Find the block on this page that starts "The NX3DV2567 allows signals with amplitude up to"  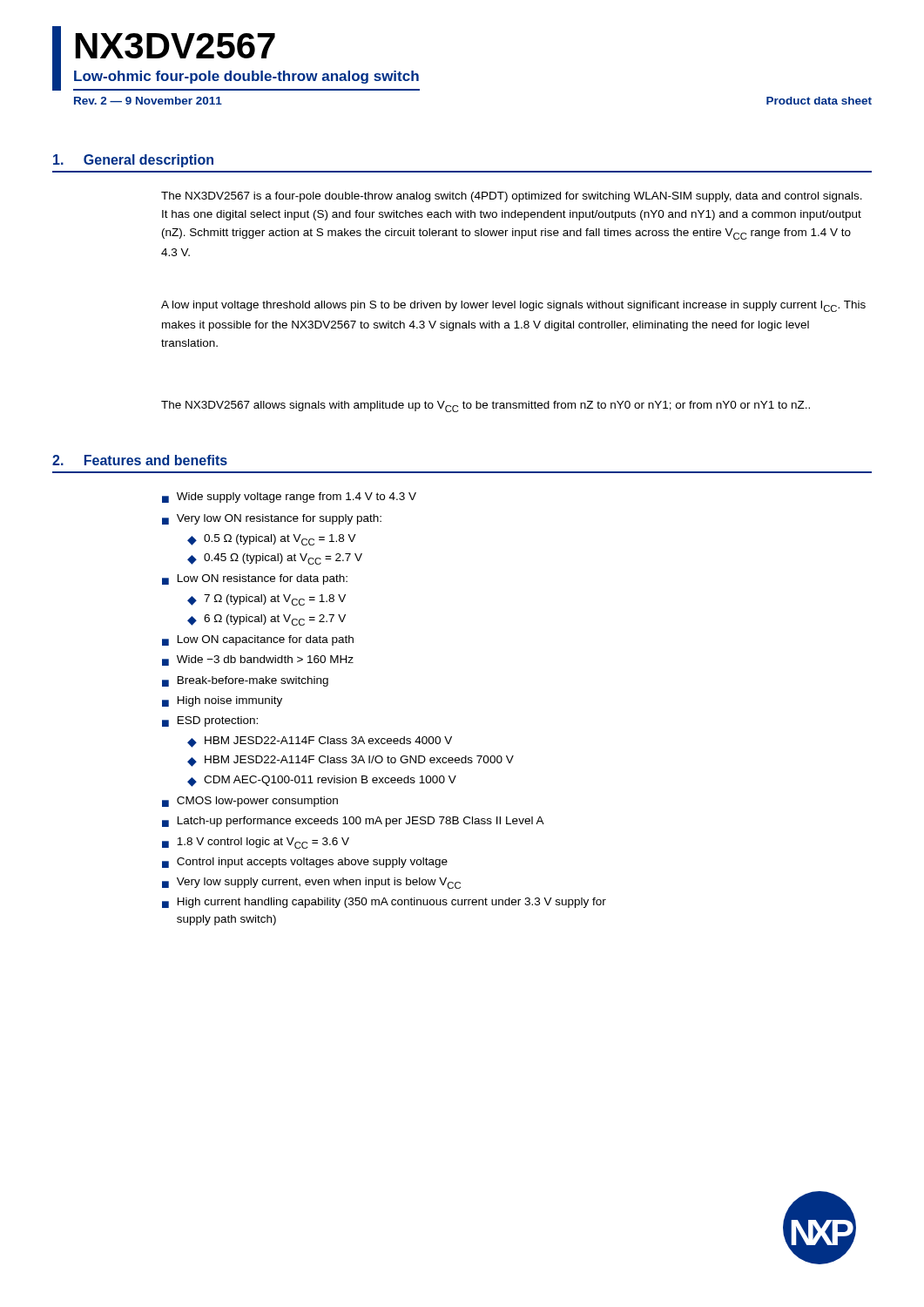(486, 406)
